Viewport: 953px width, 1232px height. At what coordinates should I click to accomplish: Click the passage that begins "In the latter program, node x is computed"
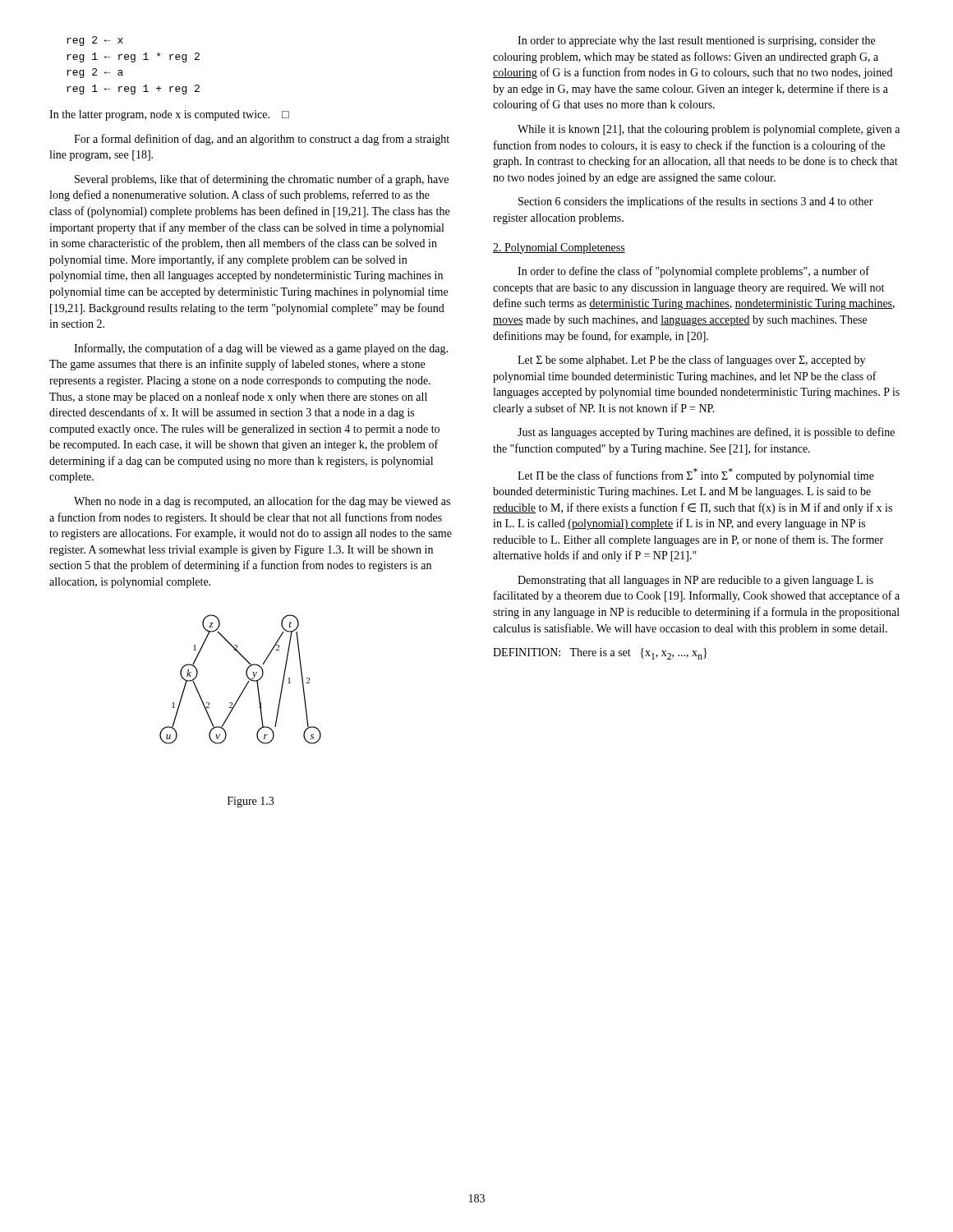(x=251, y=115)
